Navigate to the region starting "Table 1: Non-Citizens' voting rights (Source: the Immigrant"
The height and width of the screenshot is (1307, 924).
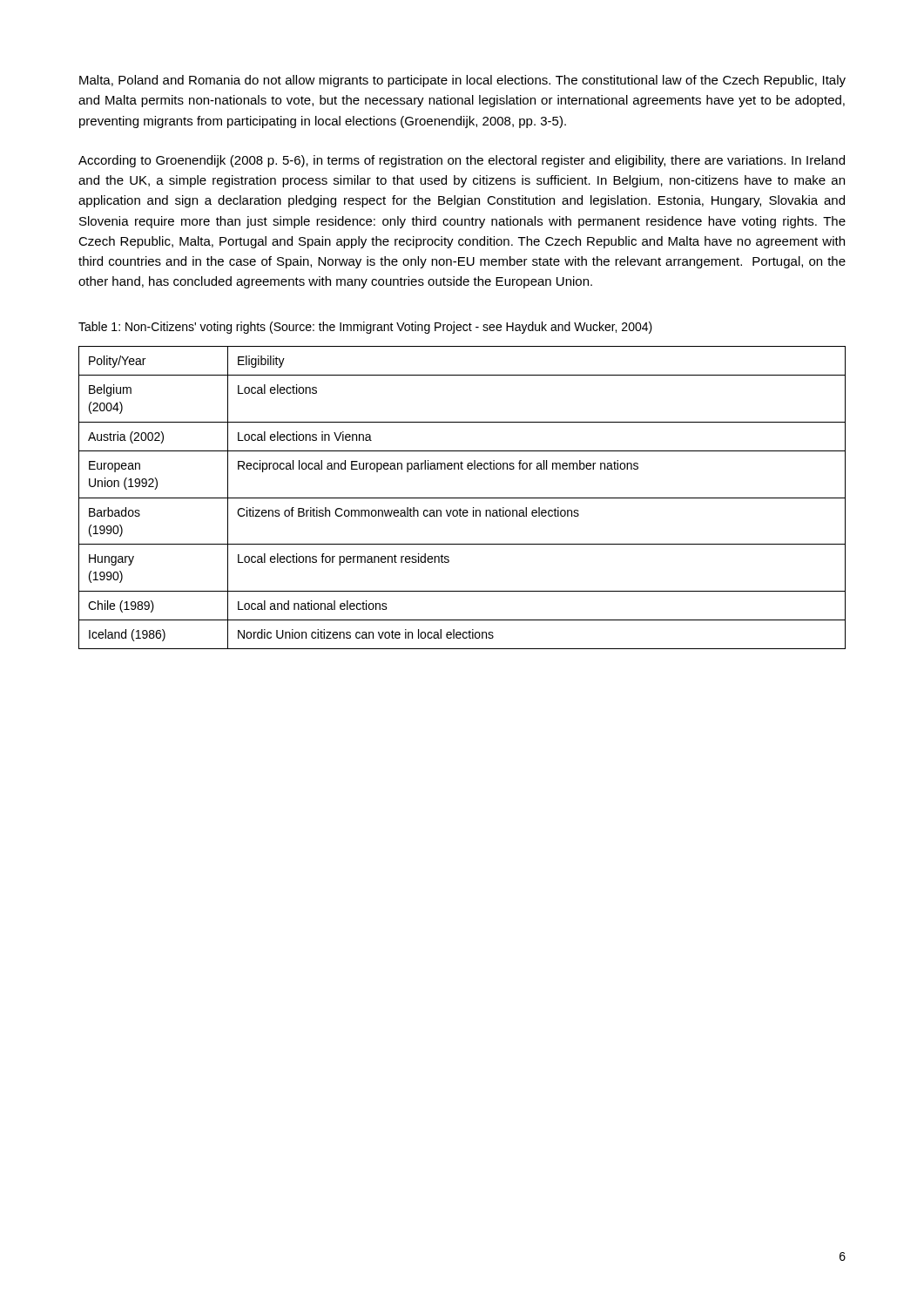[365, 326]
